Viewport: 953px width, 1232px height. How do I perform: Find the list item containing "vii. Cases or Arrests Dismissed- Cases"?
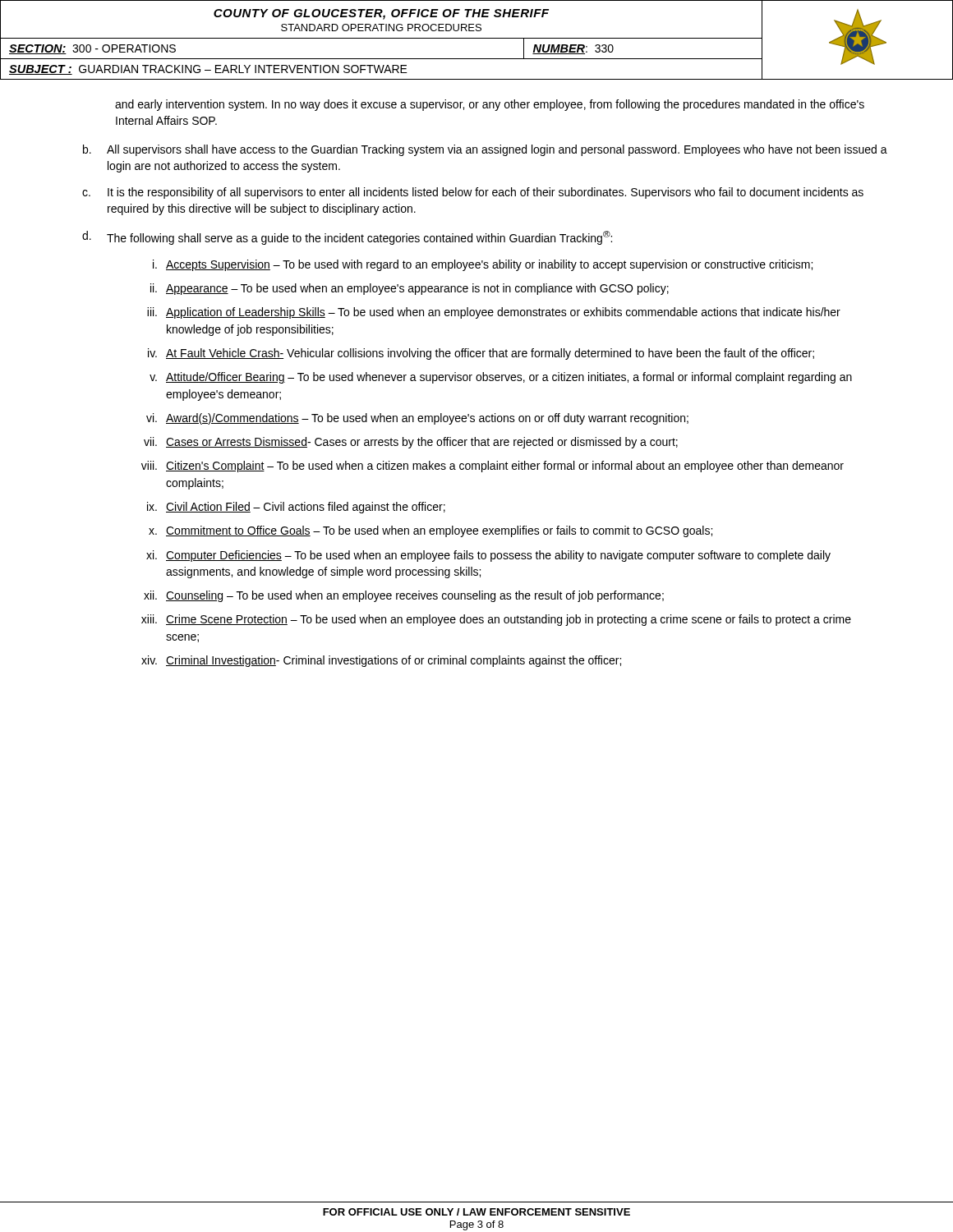click(505, 442)
